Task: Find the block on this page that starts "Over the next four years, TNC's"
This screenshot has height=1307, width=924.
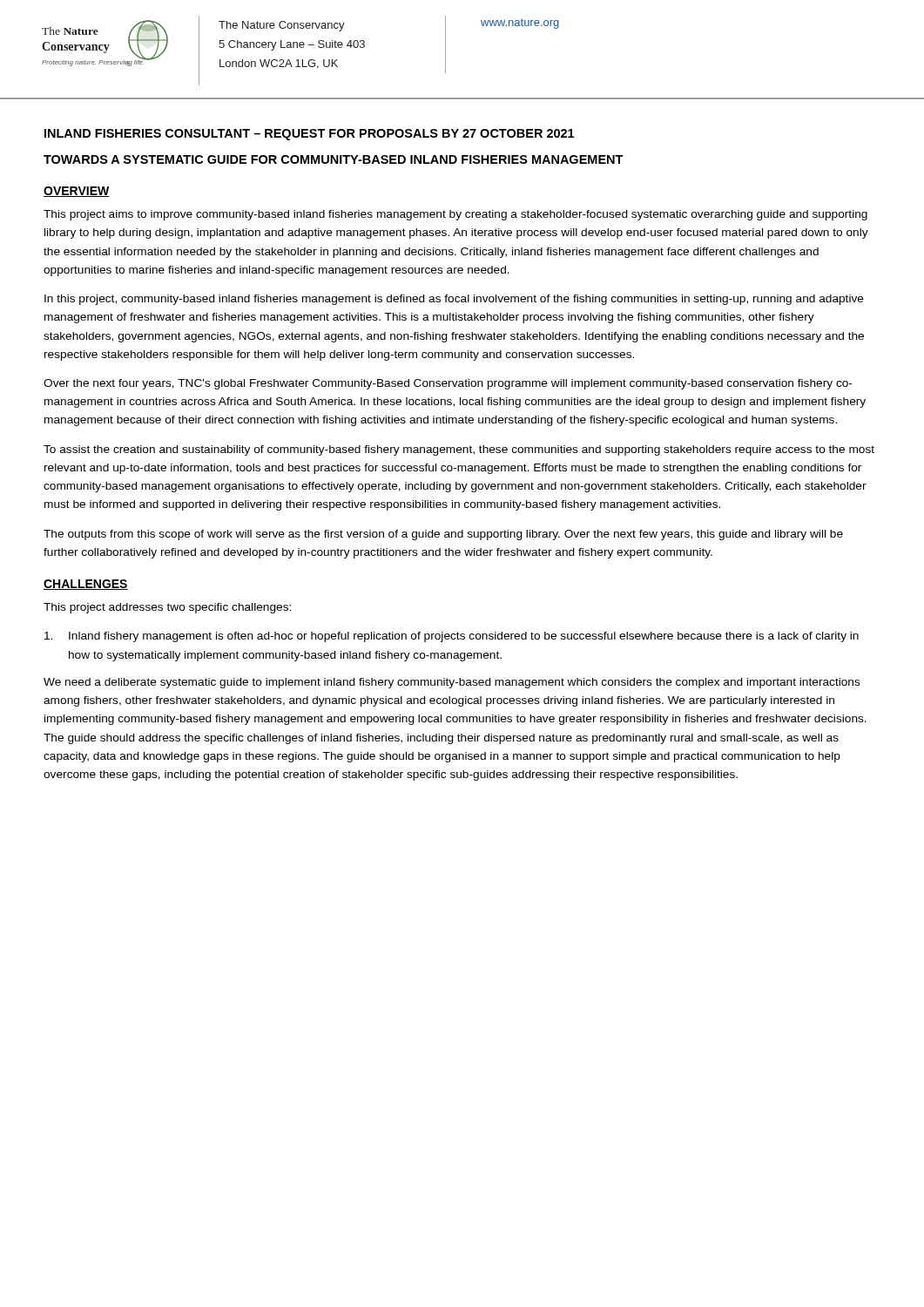Action: (x=455, y=401)
